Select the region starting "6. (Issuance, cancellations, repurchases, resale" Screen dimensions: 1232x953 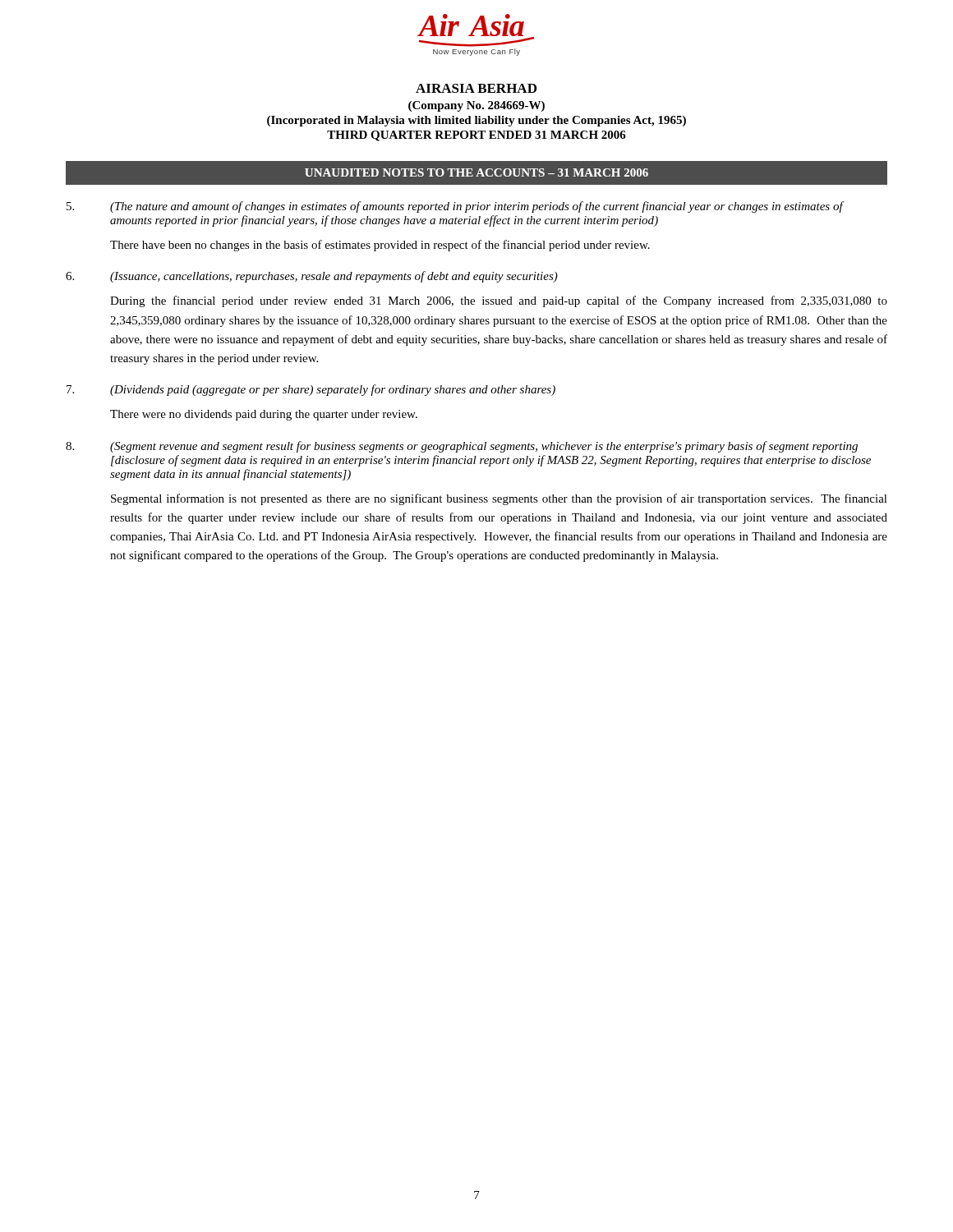point(476,319)
